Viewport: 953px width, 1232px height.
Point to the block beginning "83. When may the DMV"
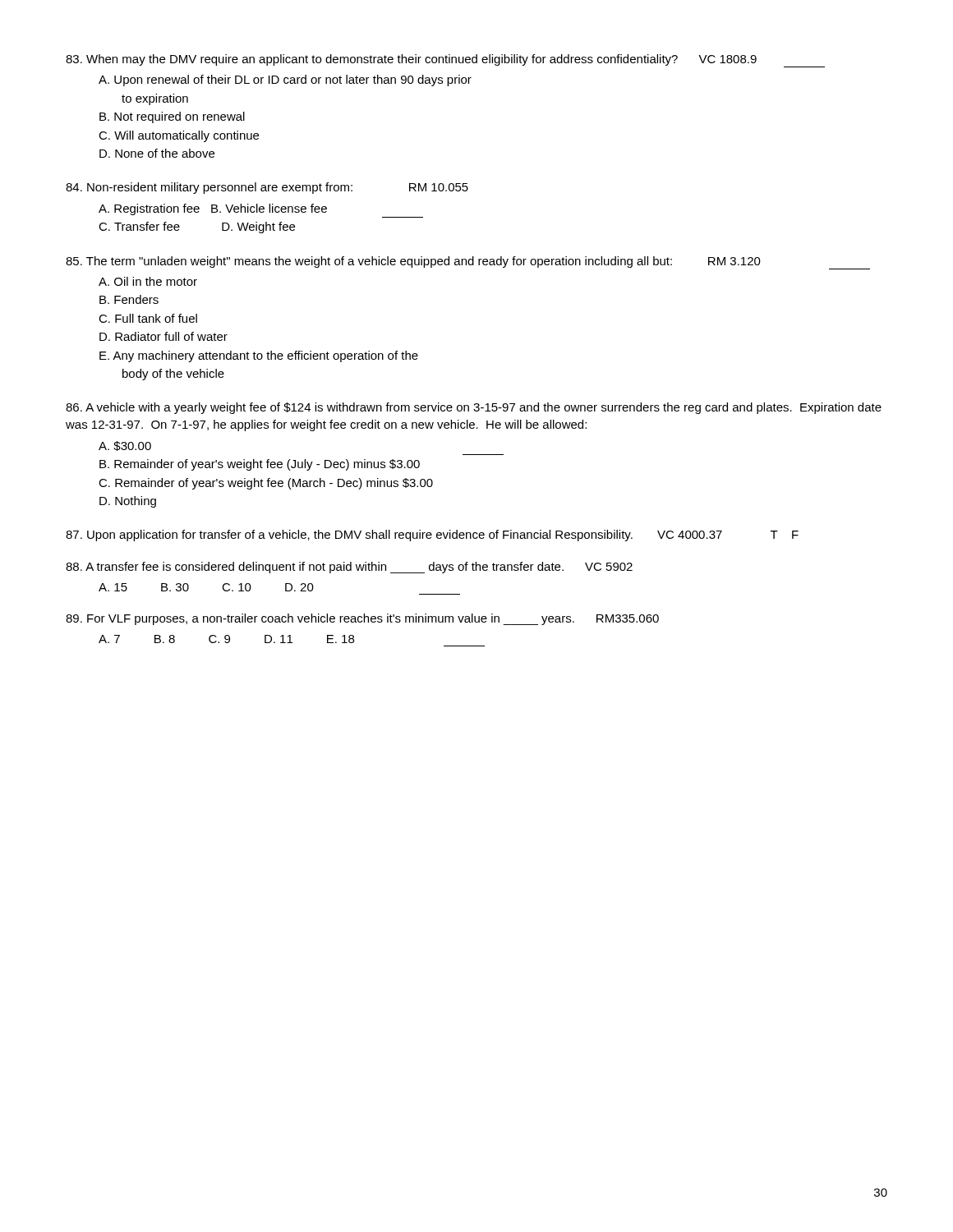[x=445, y=61]
